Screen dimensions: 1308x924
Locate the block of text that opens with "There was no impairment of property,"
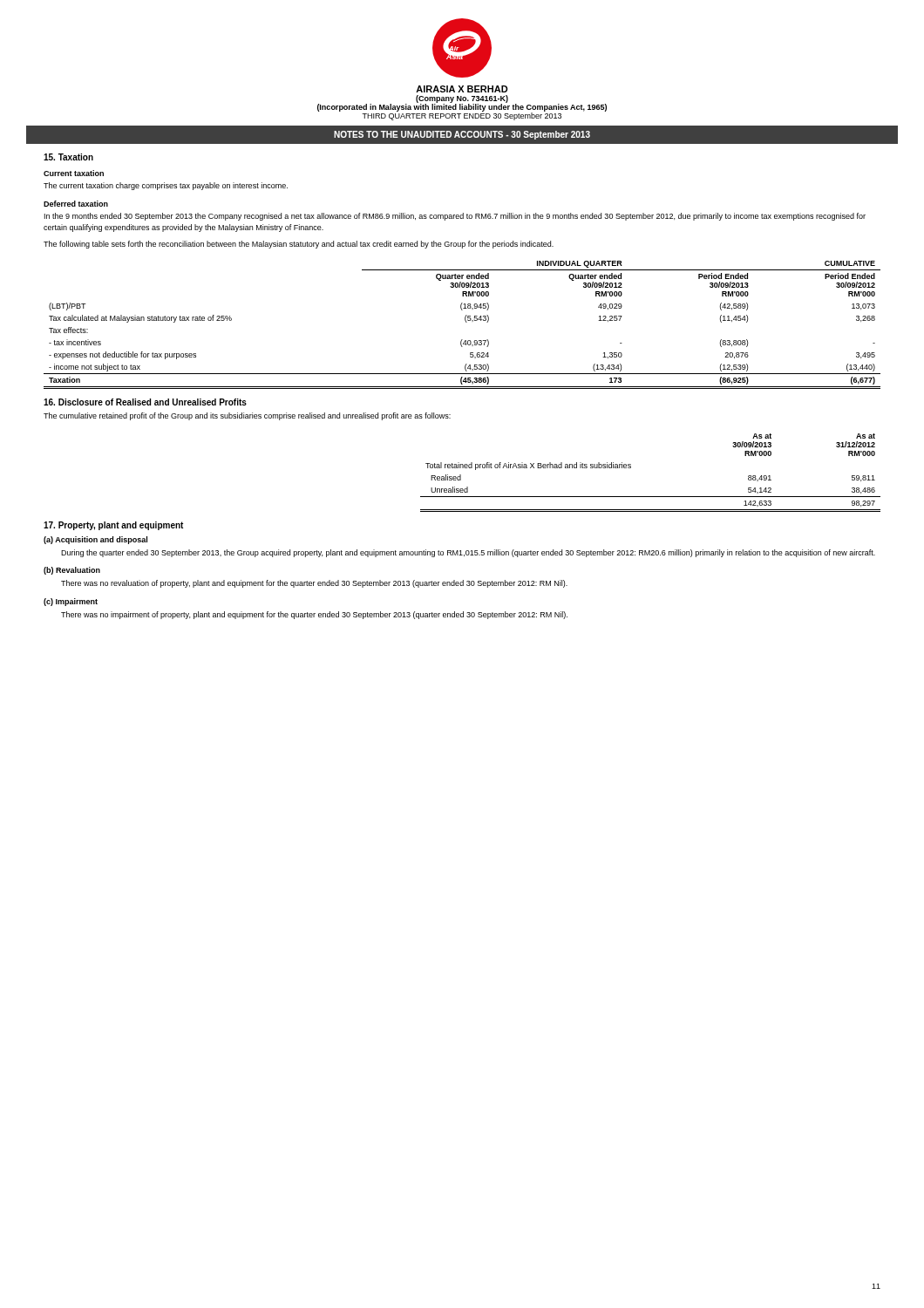point(315,614)
